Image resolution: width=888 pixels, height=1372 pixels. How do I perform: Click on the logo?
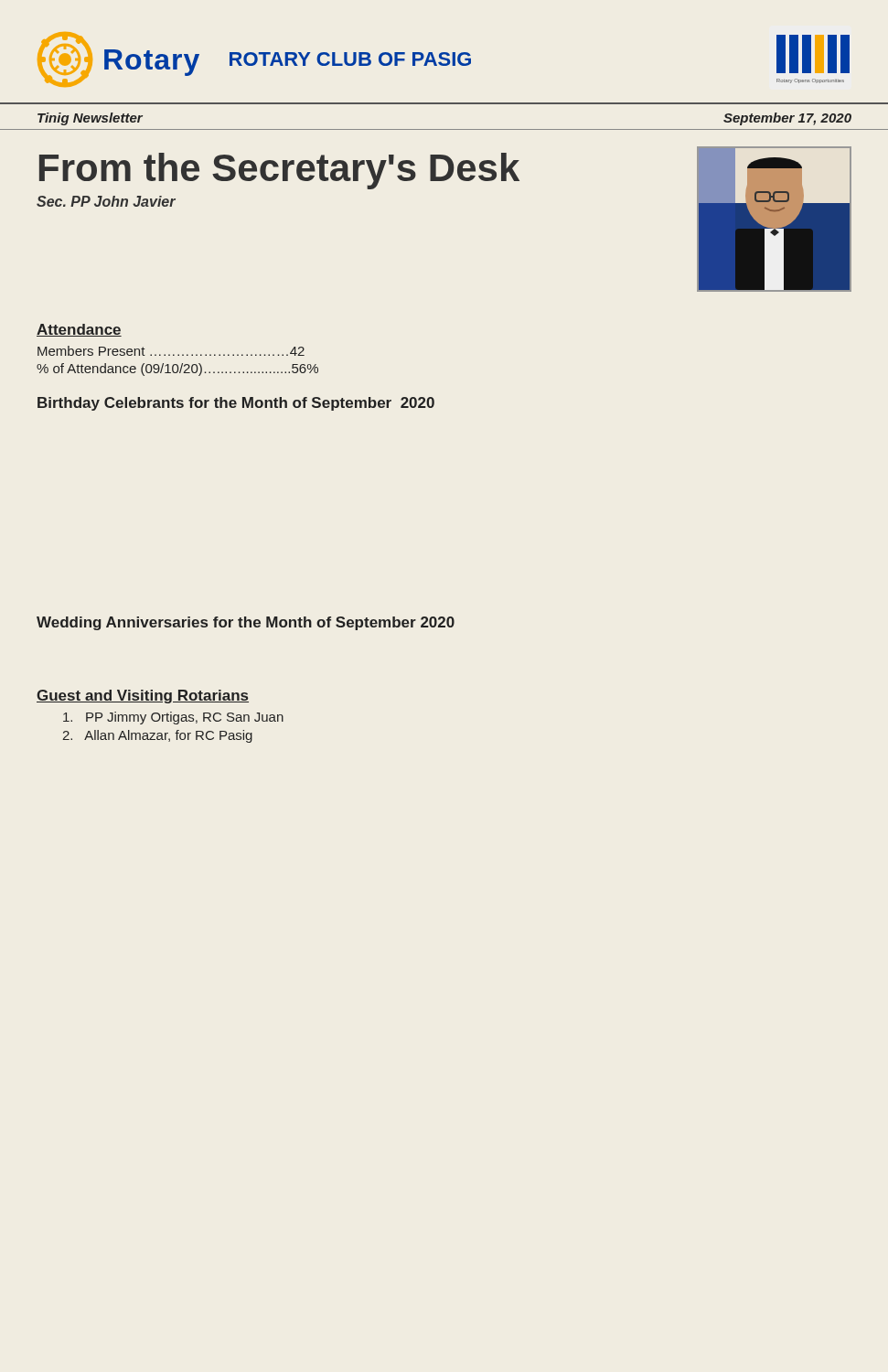(x=810, y=59)
